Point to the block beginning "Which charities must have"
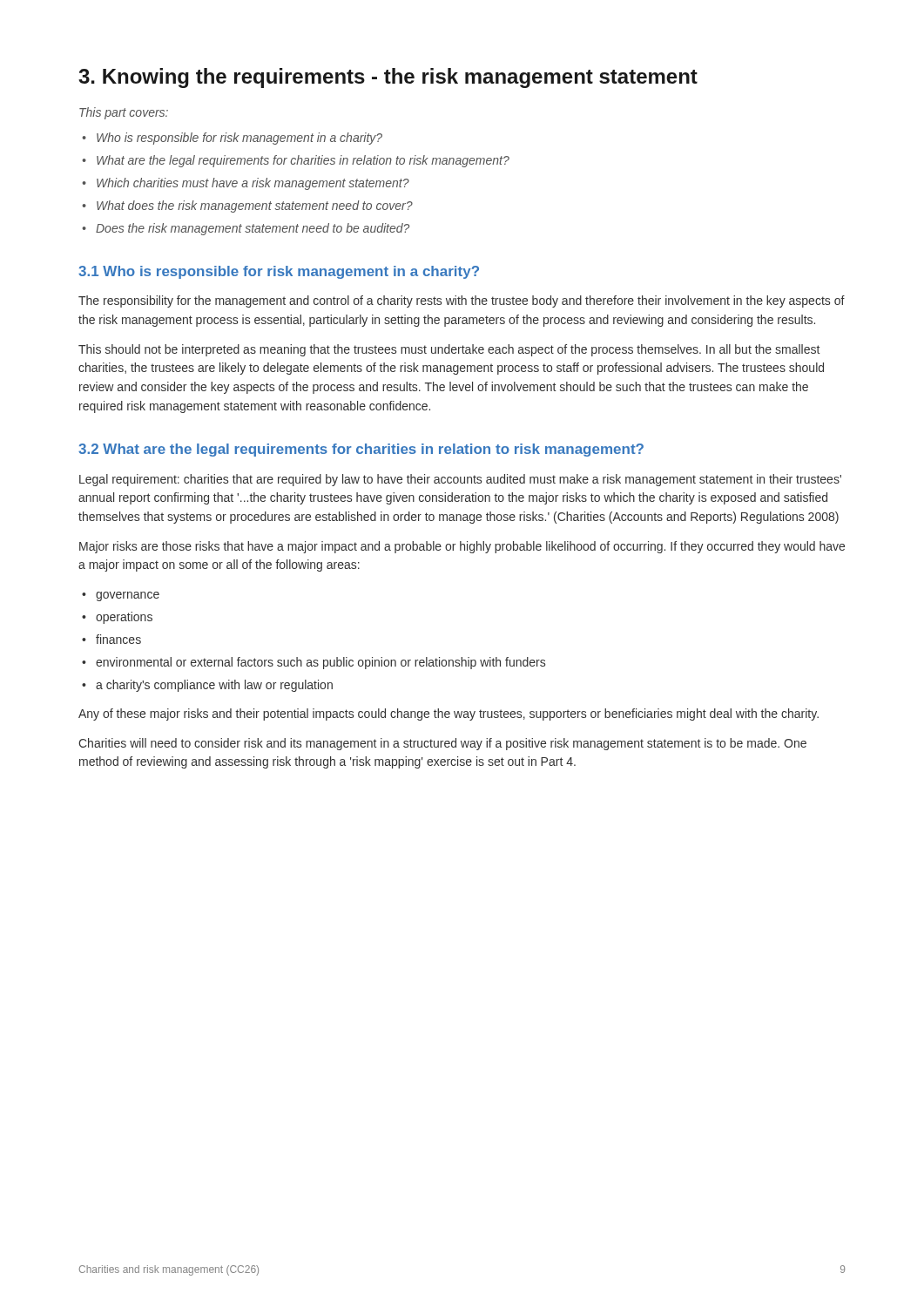The width and height of the screenshot is (924, 1307). (252, 183)
